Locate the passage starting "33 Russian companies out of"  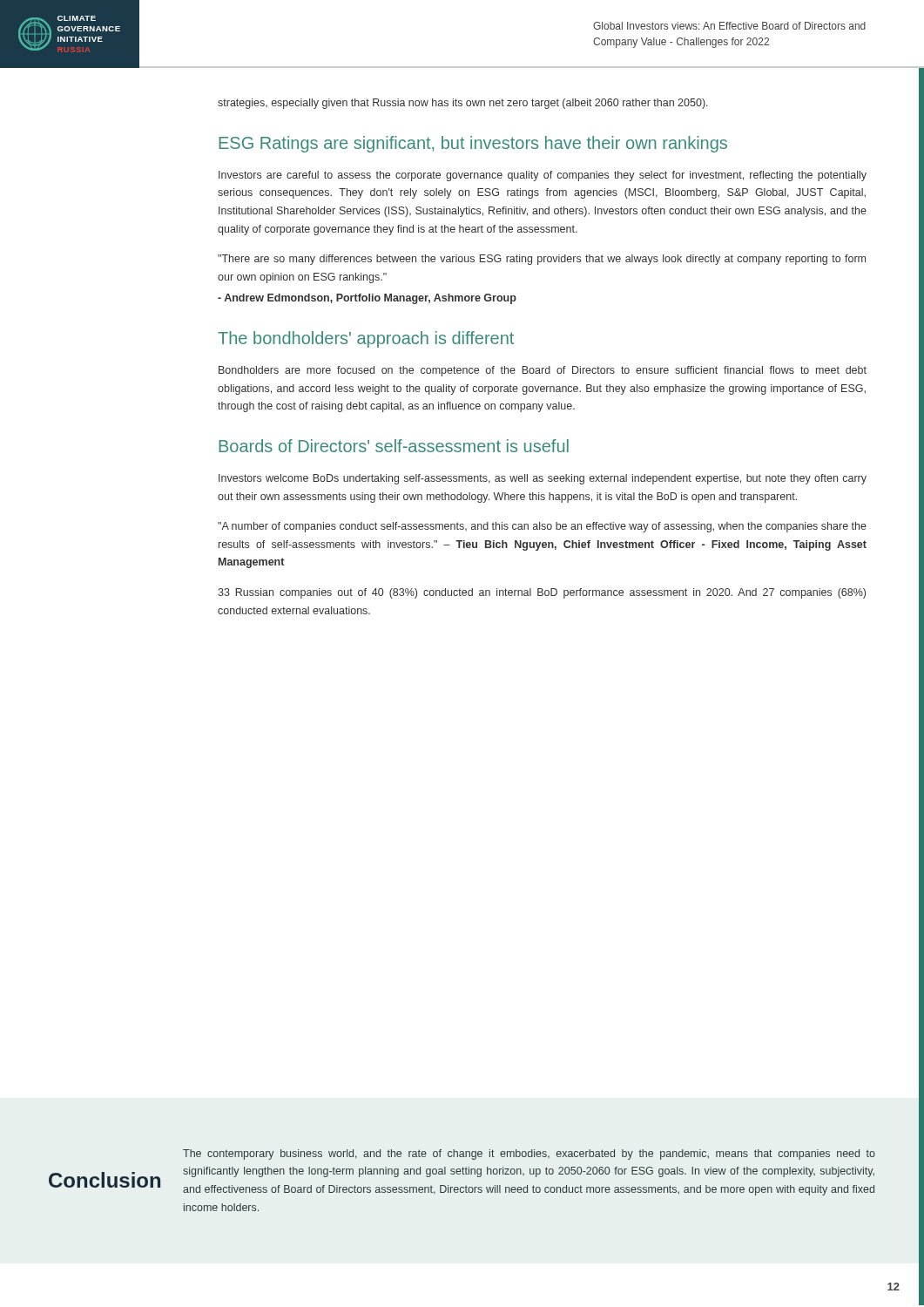click(542, 602)
